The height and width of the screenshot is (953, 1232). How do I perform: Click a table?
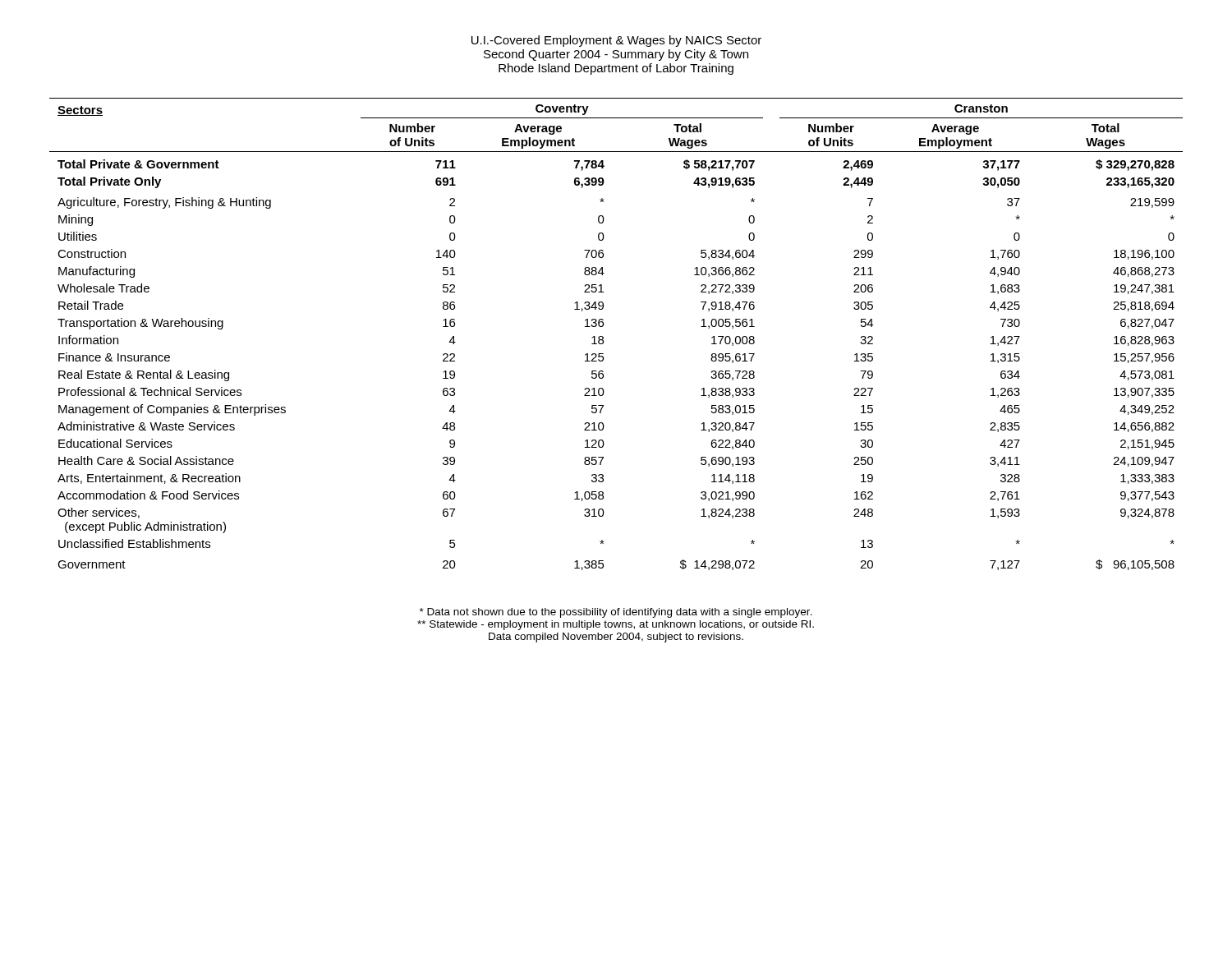[616, 335]
